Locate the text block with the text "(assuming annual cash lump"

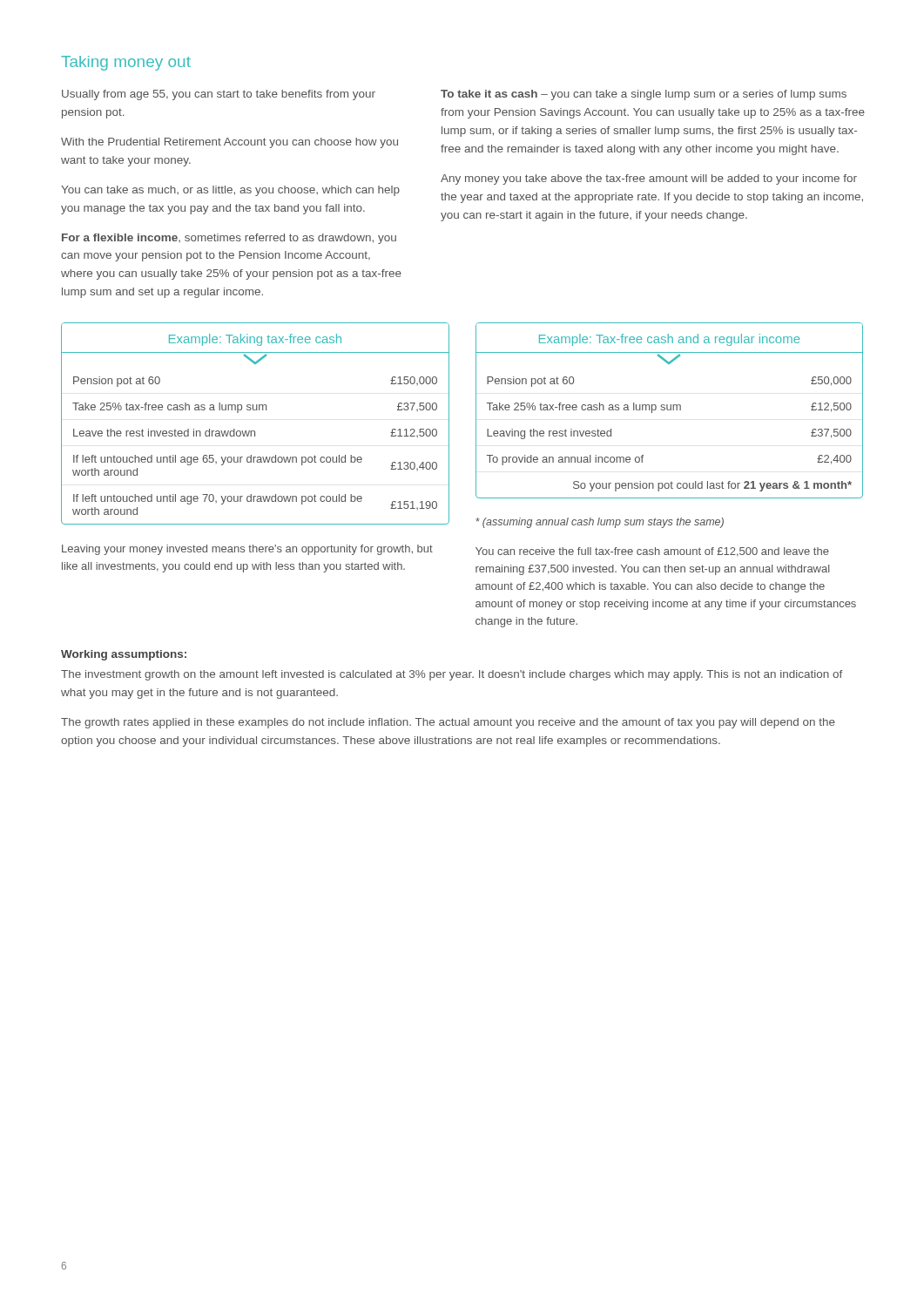click(600, 522)
